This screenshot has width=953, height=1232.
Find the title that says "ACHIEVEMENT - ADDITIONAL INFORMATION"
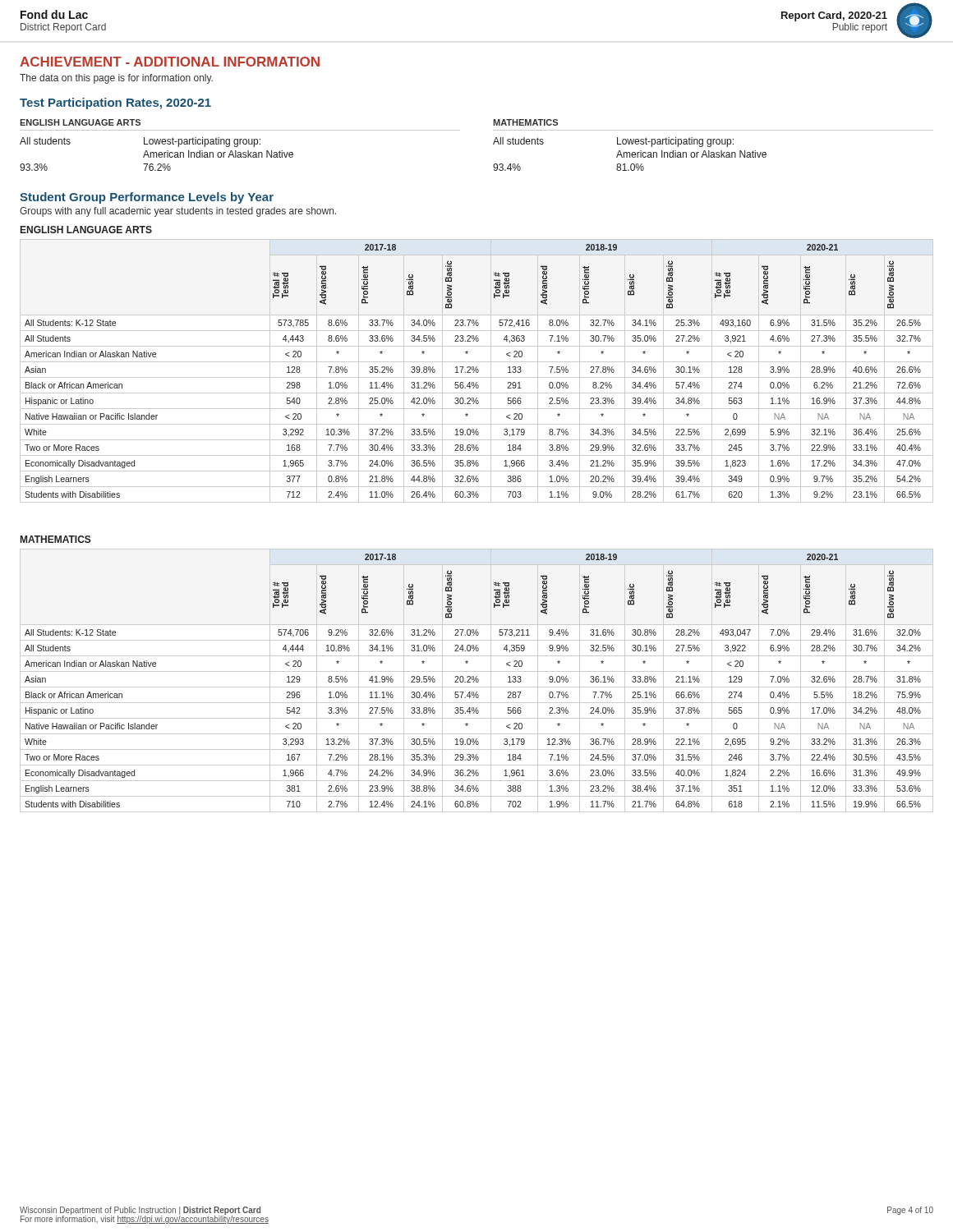pos(170,62)
